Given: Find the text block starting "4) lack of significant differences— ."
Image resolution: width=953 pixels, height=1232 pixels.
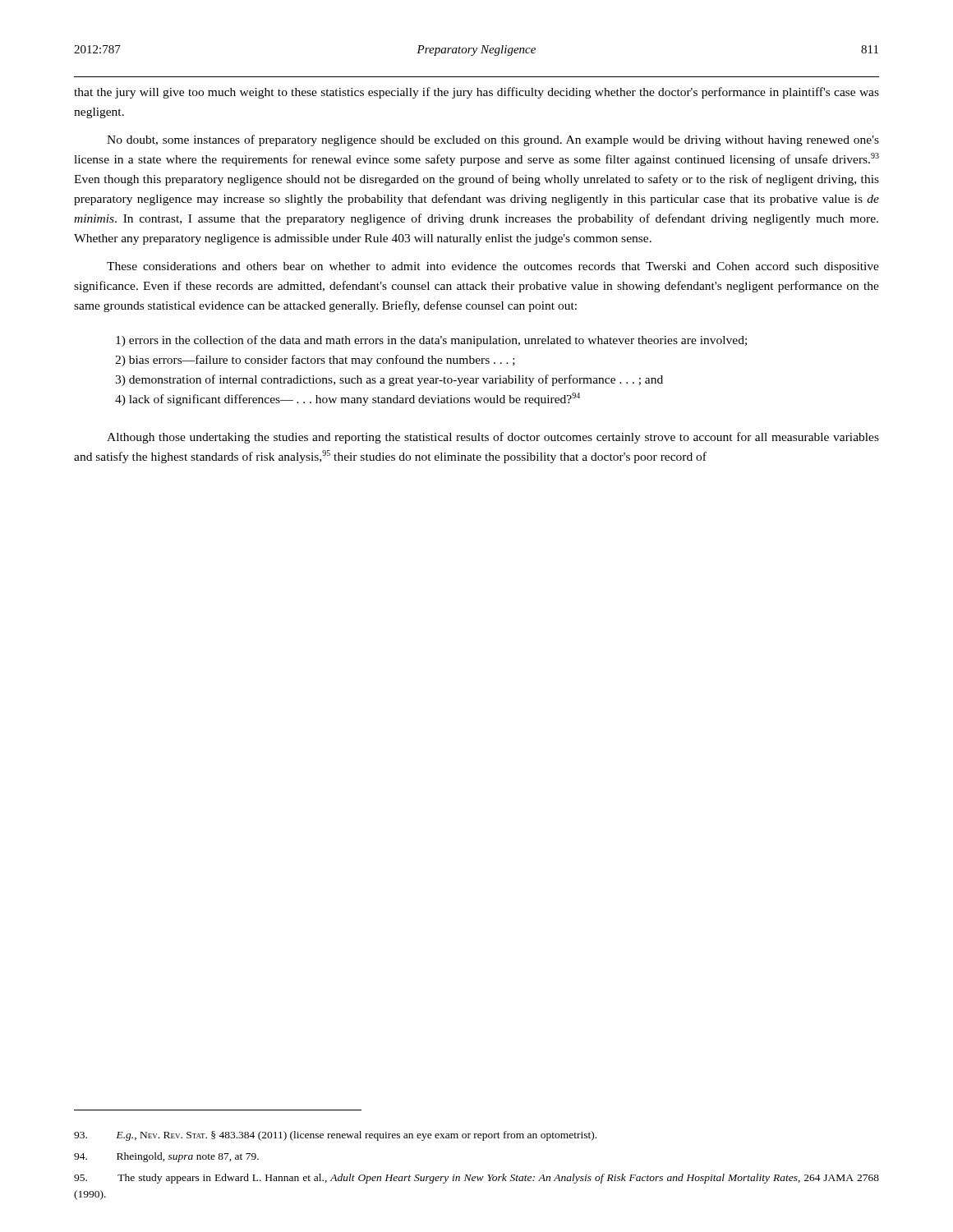Looking at the screenshot, I should pyautogui.click(x=497, y=399).
